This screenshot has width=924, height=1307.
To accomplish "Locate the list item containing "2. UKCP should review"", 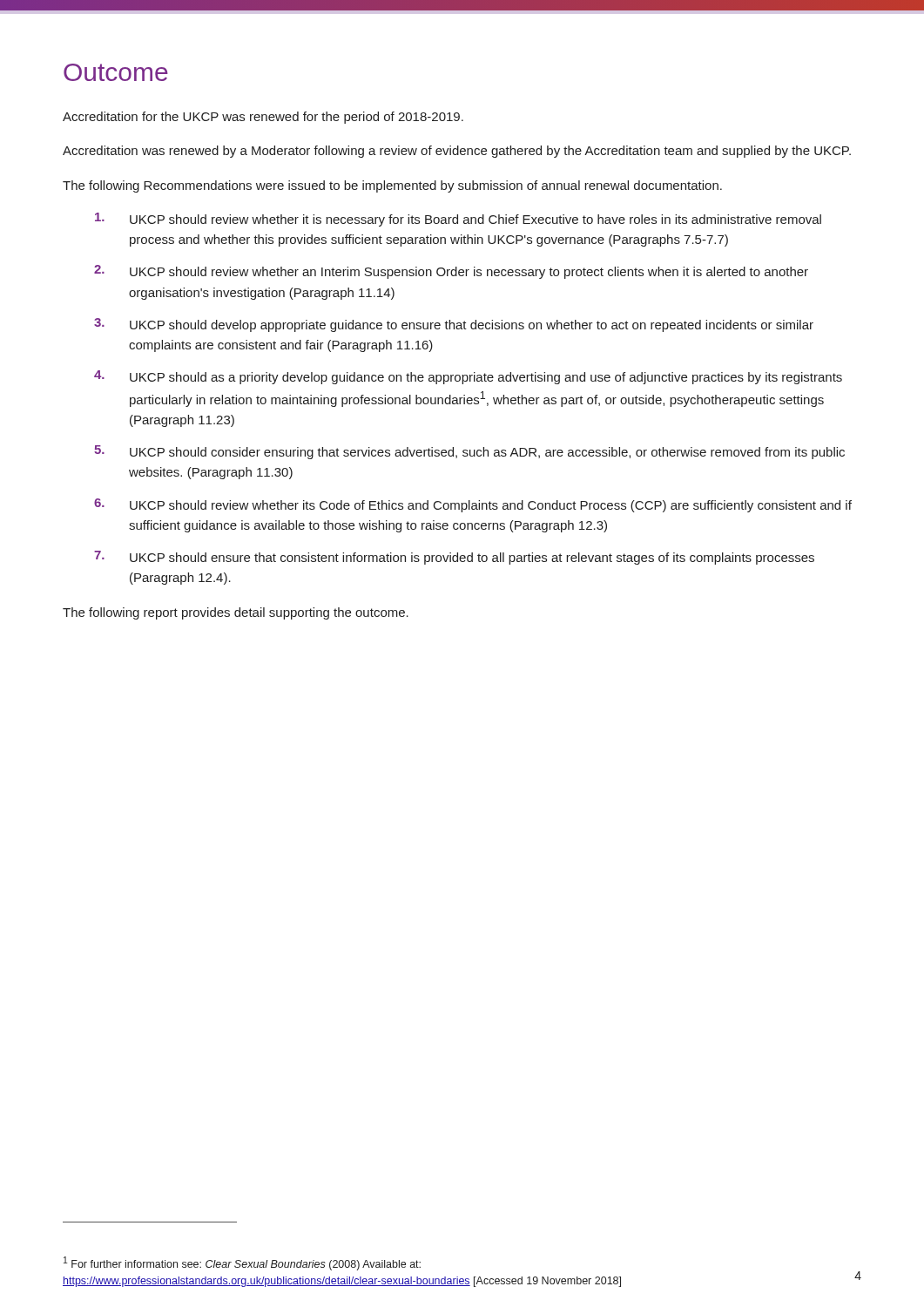I will tap(478, 282).
